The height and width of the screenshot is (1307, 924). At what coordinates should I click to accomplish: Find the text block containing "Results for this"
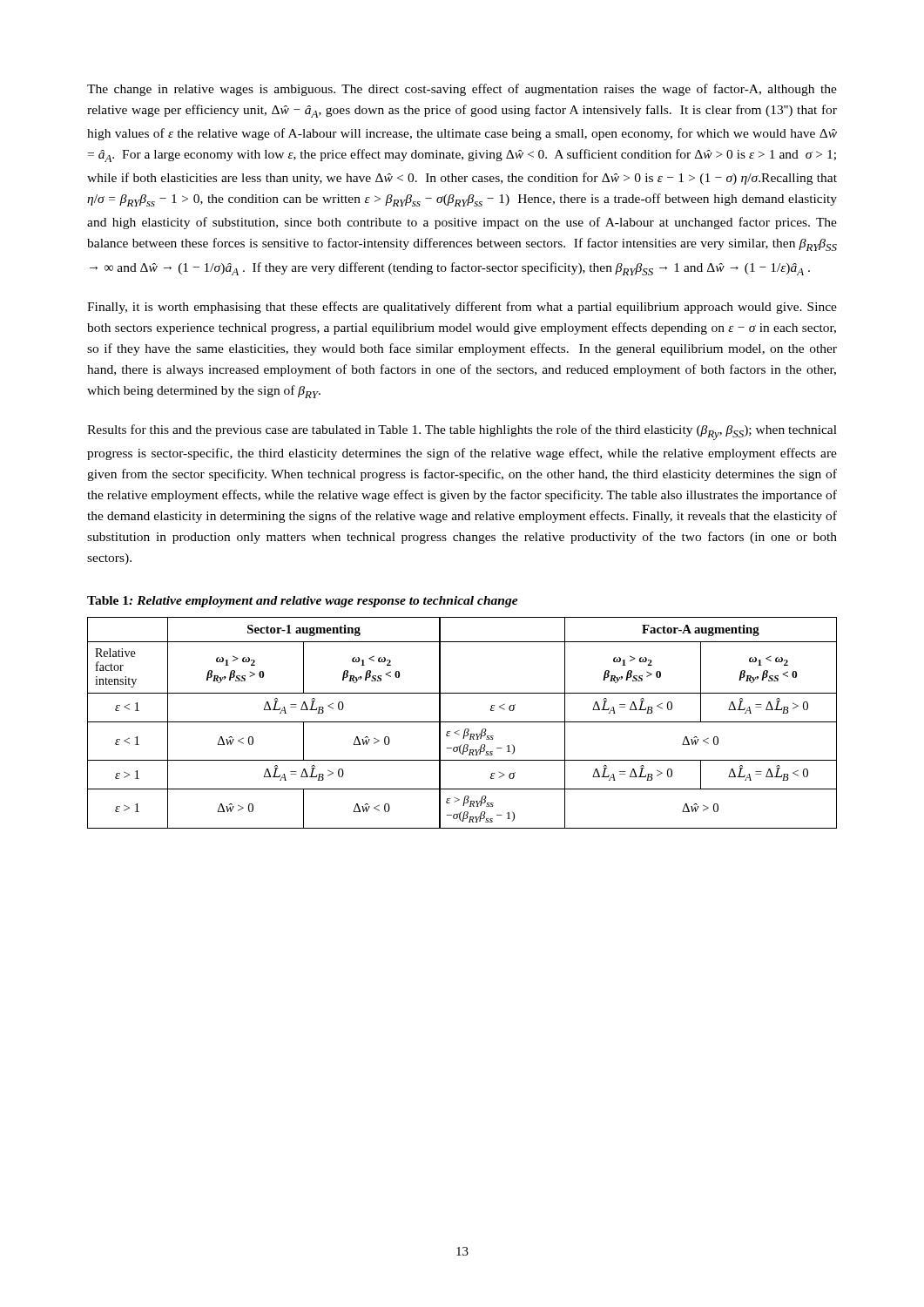(x=462, y=493)
